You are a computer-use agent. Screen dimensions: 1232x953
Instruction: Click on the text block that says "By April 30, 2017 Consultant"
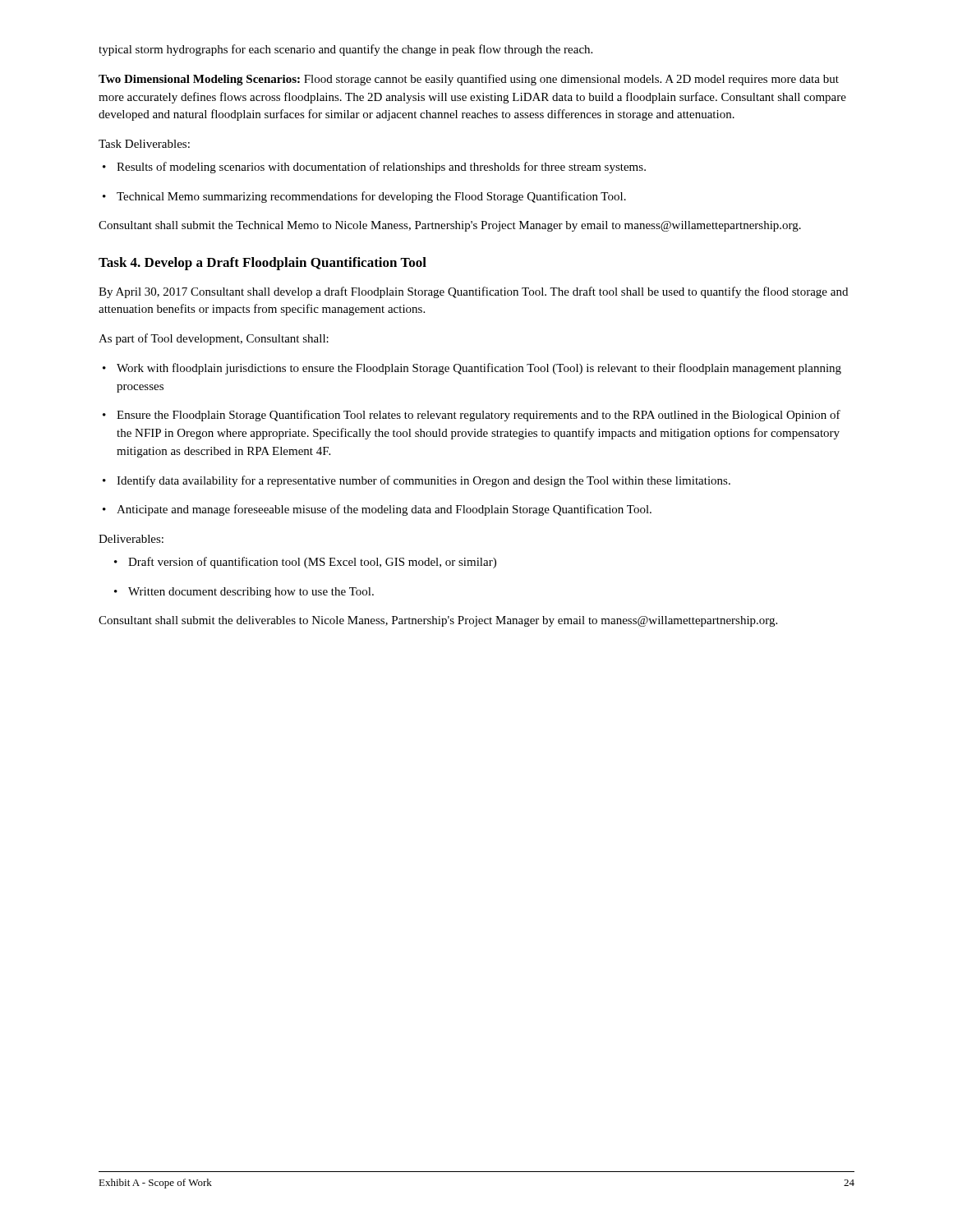click(x=476, y=301)
